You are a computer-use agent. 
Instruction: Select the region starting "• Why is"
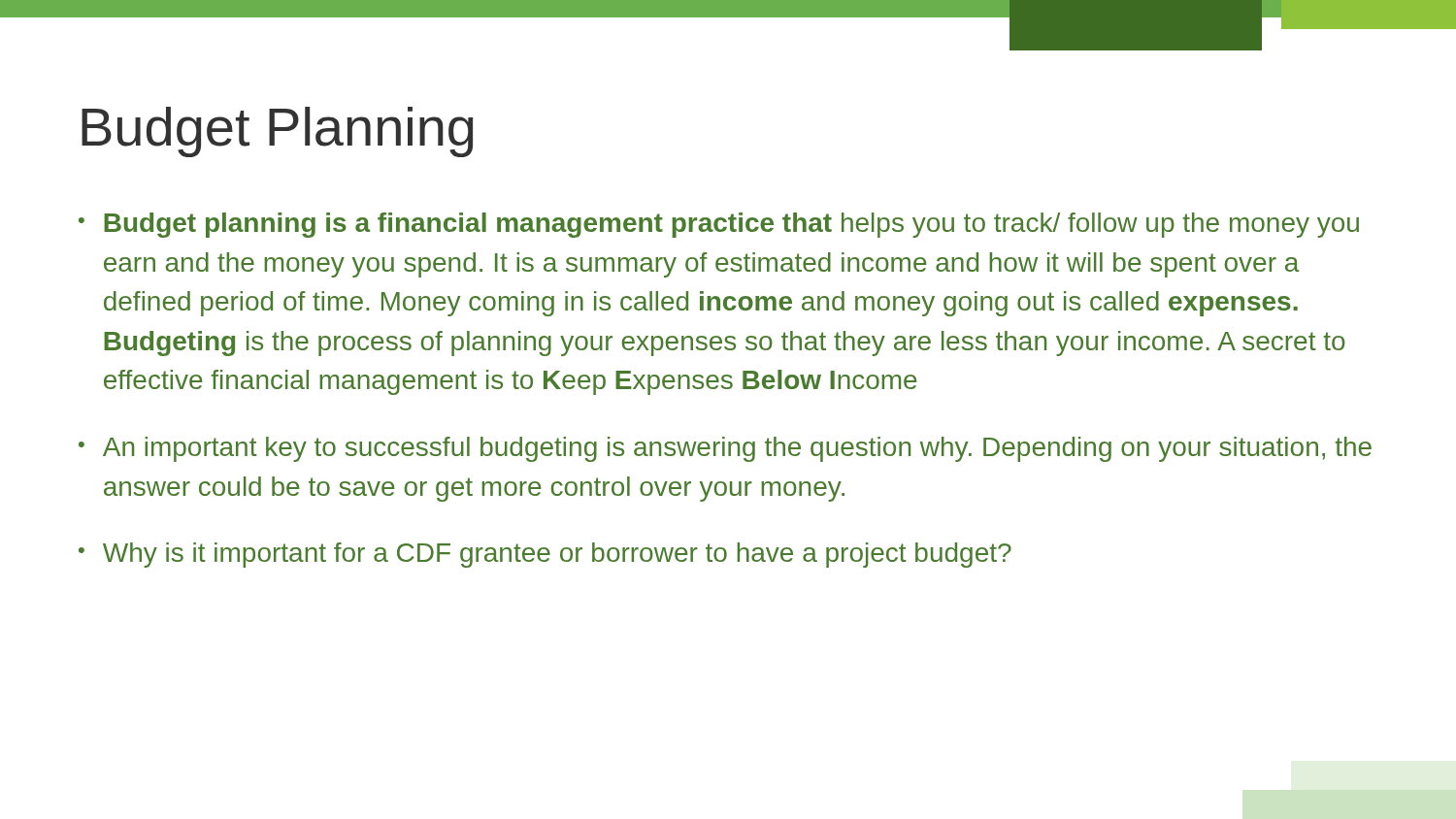[545, 554]
